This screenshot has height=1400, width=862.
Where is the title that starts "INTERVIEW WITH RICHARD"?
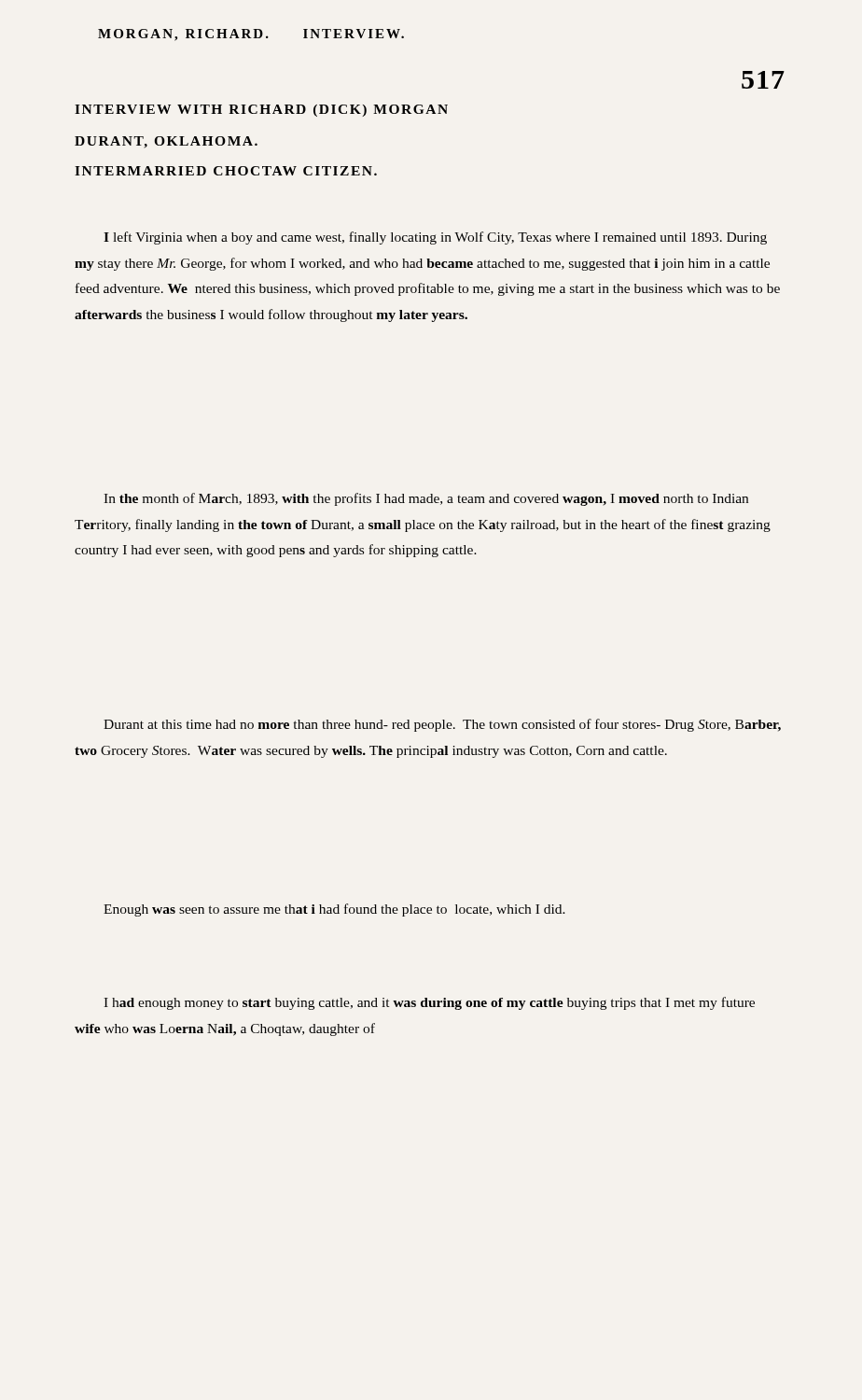point(262,109)
